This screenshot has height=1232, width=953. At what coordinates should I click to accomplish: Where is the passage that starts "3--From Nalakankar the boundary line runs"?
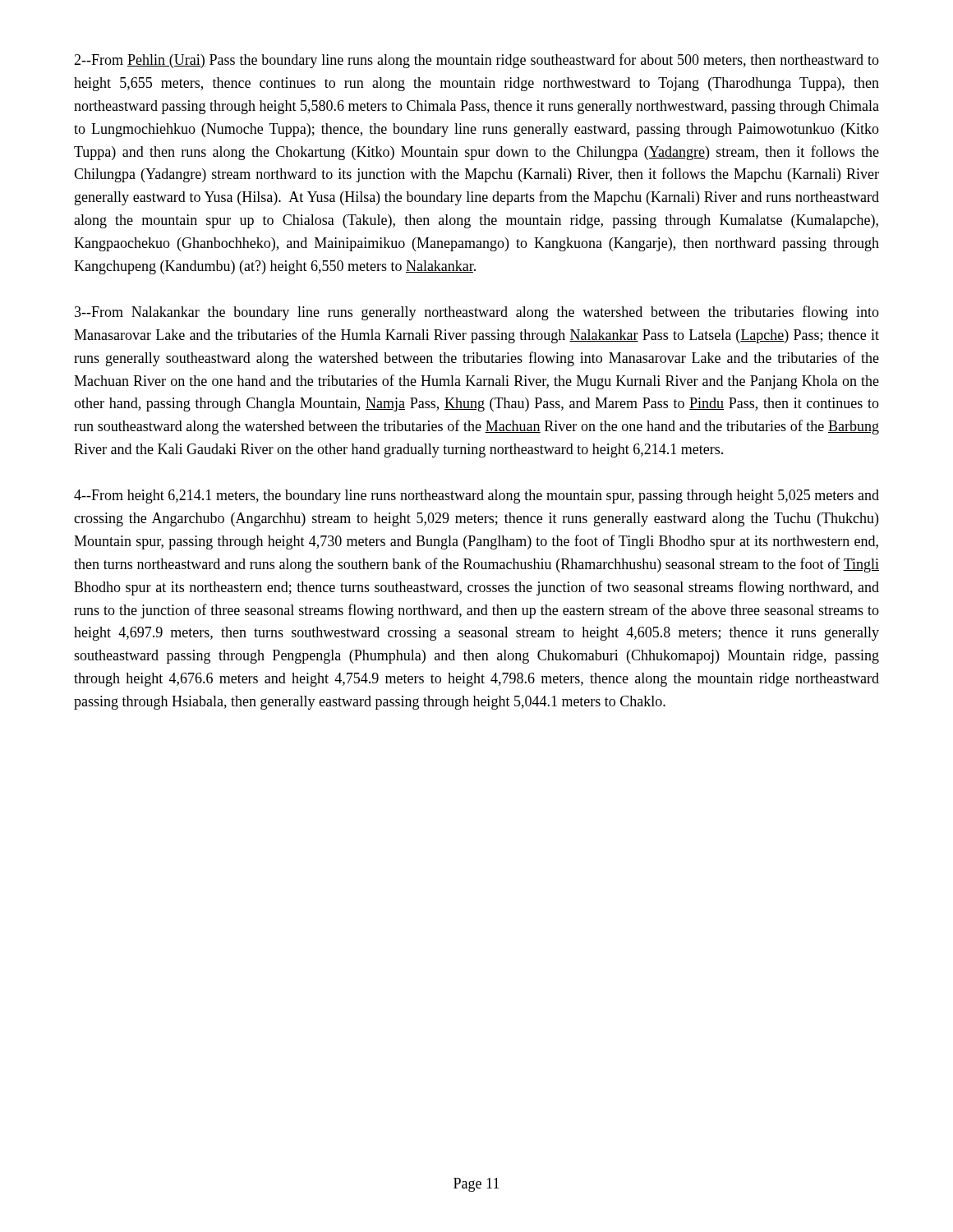click(x=476, y=381)
